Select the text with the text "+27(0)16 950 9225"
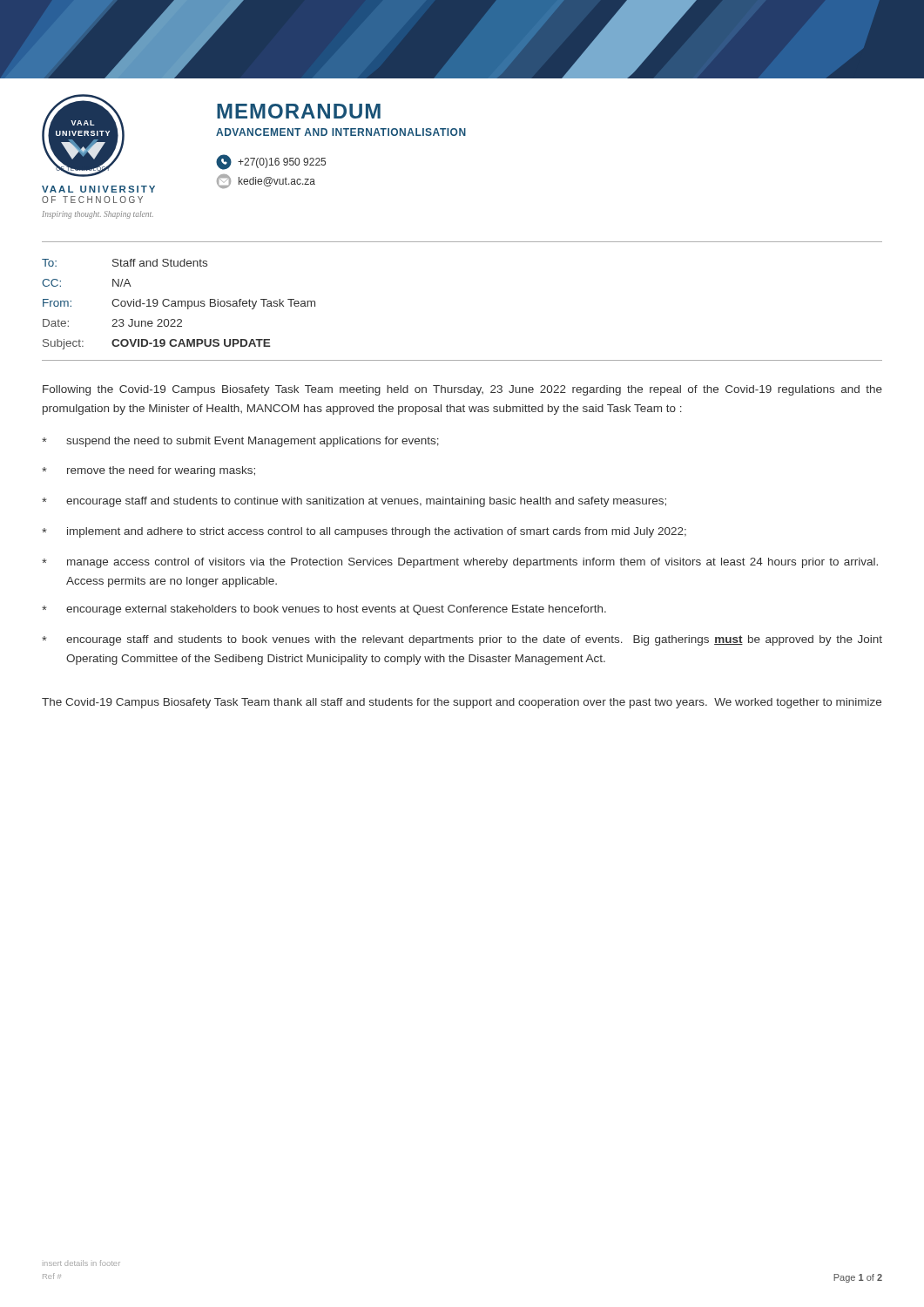Viewport: 924px width, 1307px height. 271,162
